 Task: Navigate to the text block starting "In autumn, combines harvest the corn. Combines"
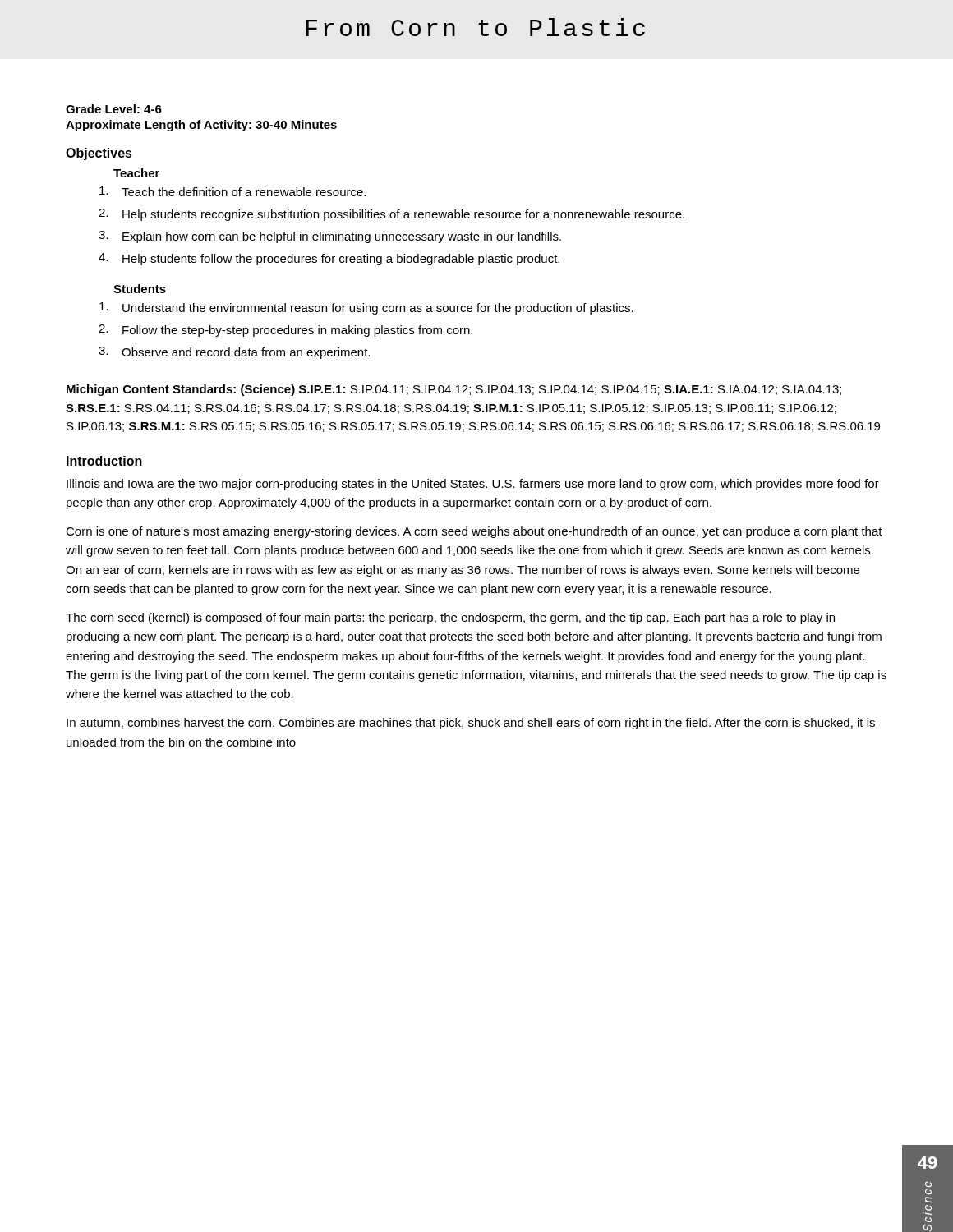[471, 732]
